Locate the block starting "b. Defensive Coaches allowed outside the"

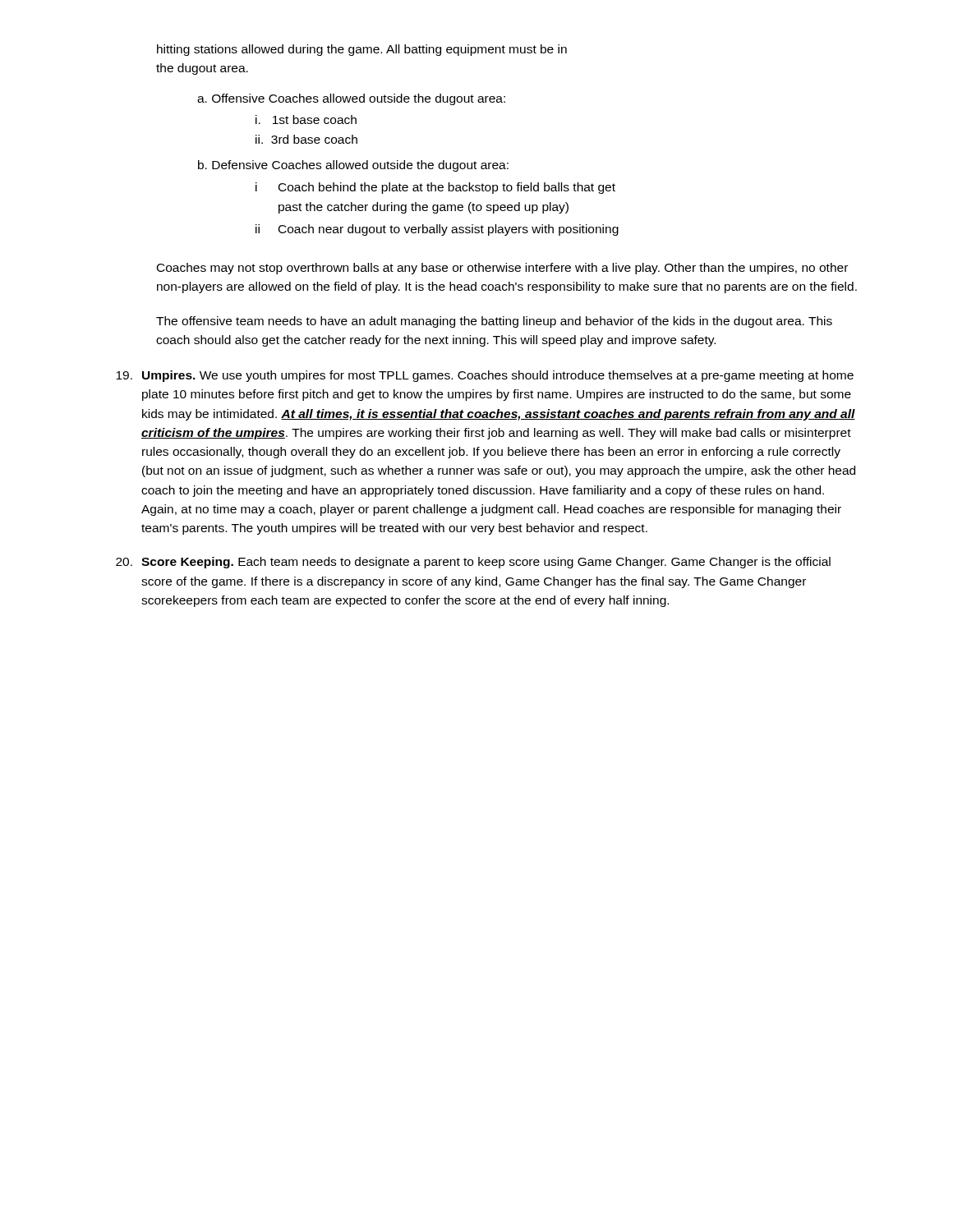point(353,165)
